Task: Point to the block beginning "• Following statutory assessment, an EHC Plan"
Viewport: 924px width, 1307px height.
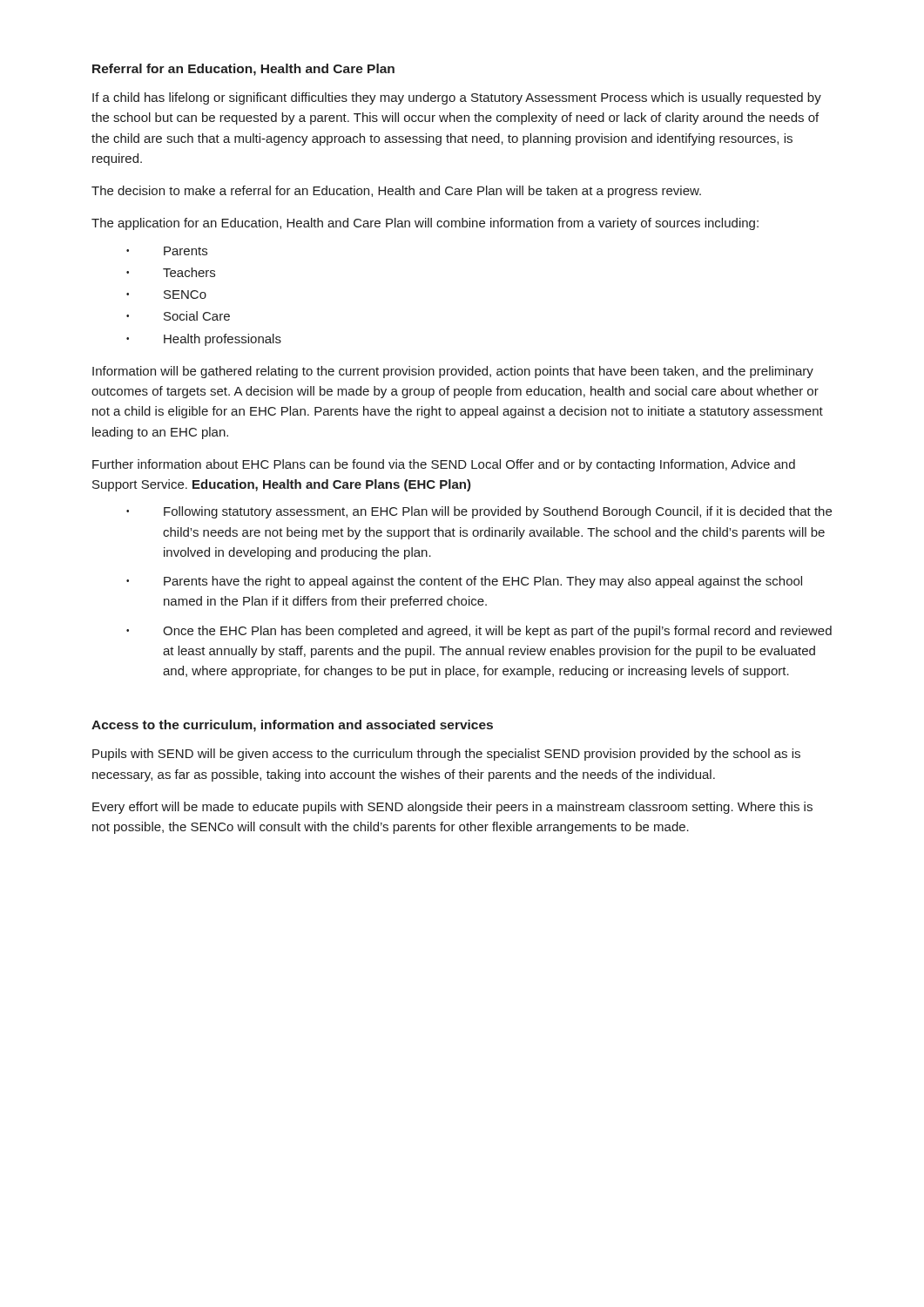Action: [x=479, y=532]
